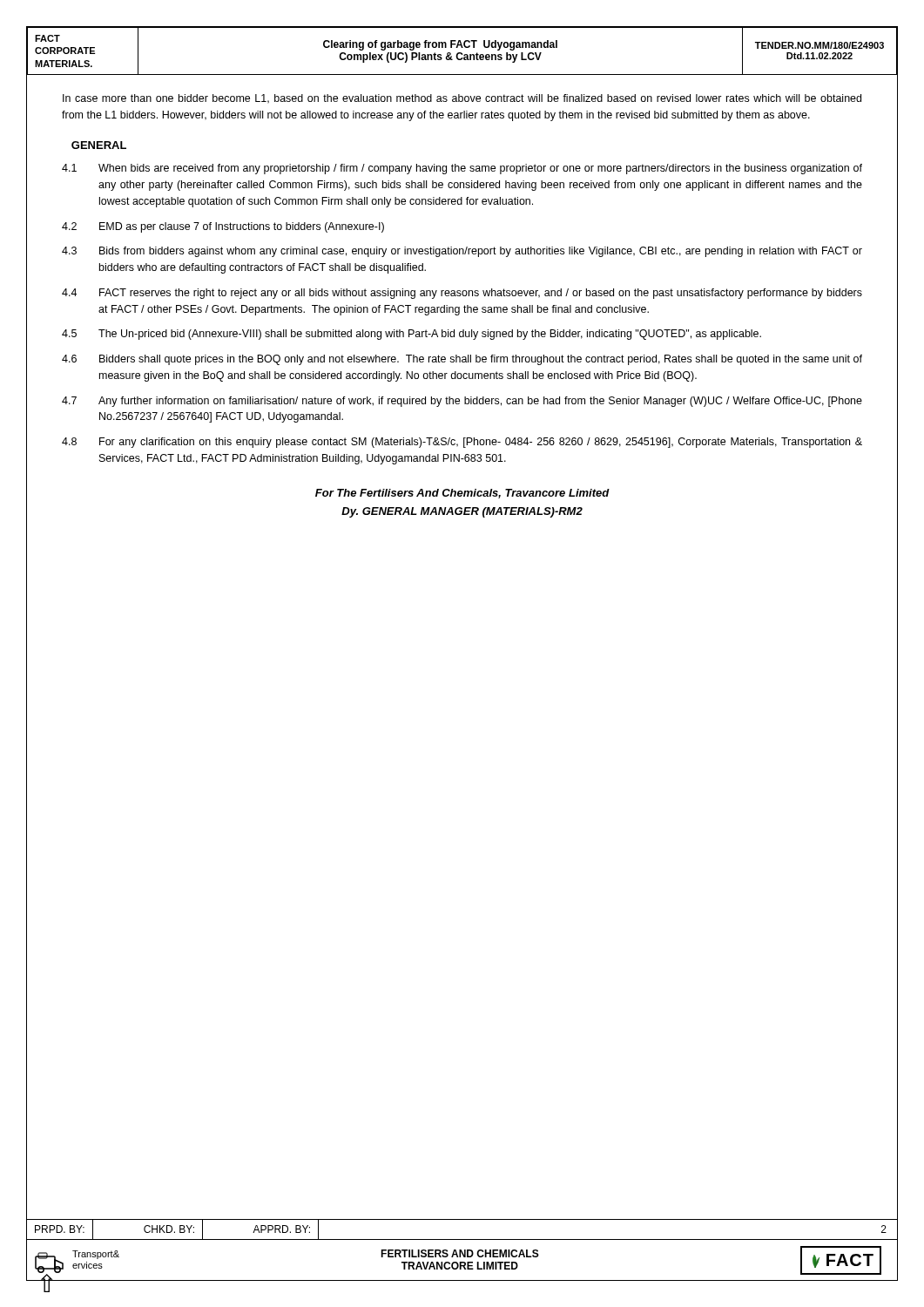
Task: Click on the text with the text "Dy. GENERAL MANAGER (MATERIALS)-RM2"
Action: click(462, 511)
